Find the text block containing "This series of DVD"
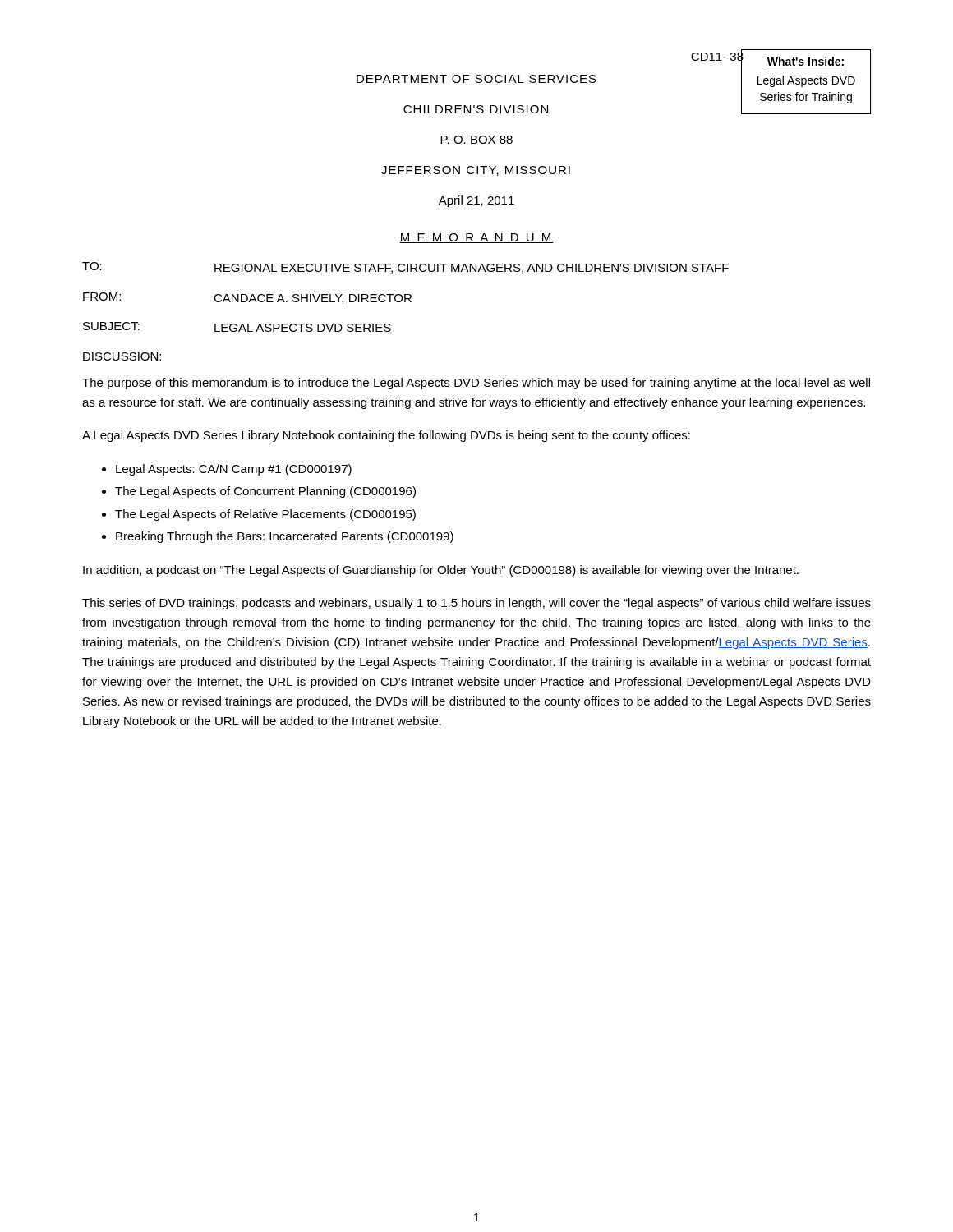 476,661
